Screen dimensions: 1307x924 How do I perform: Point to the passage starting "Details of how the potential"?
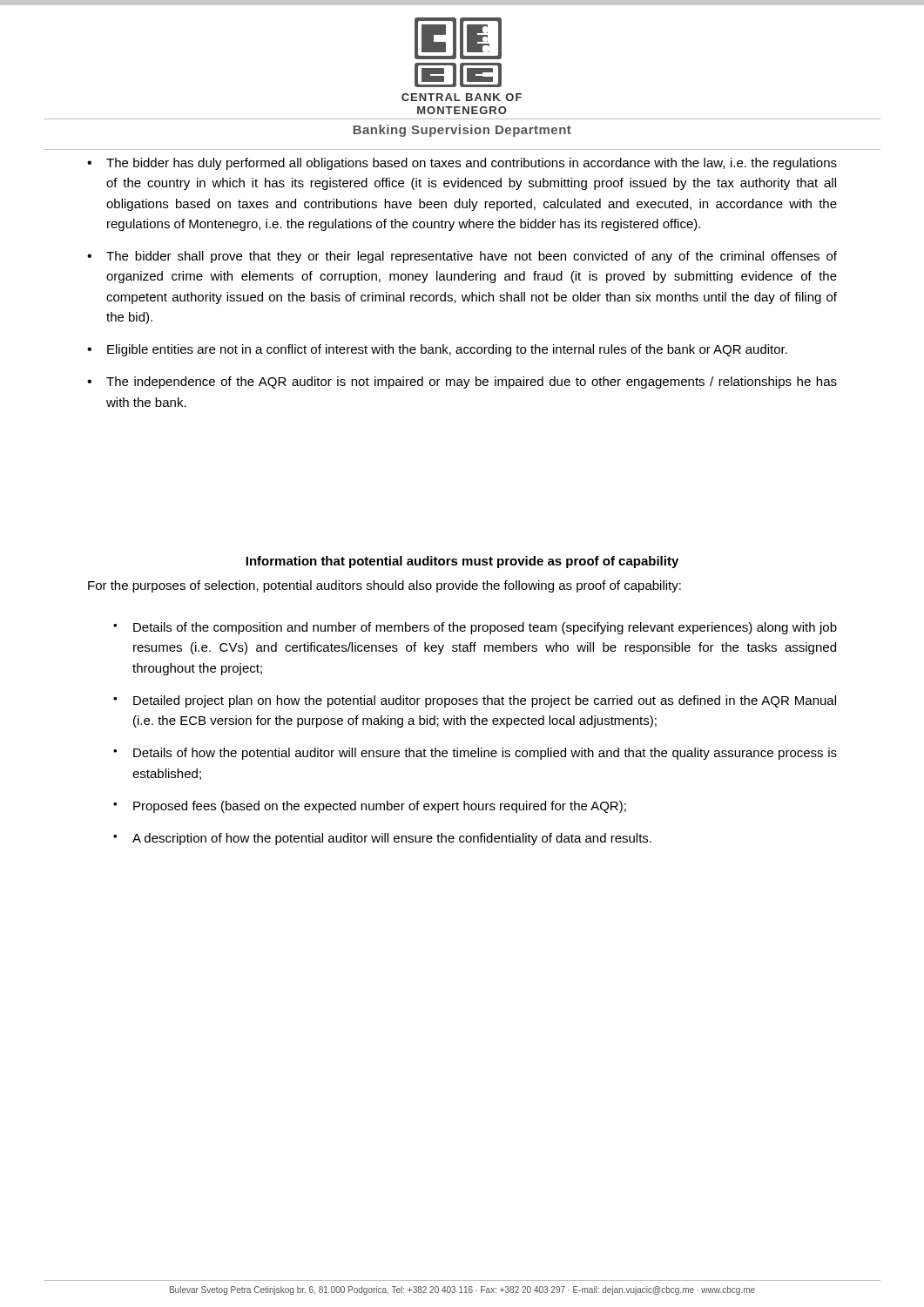click(485, 763)
